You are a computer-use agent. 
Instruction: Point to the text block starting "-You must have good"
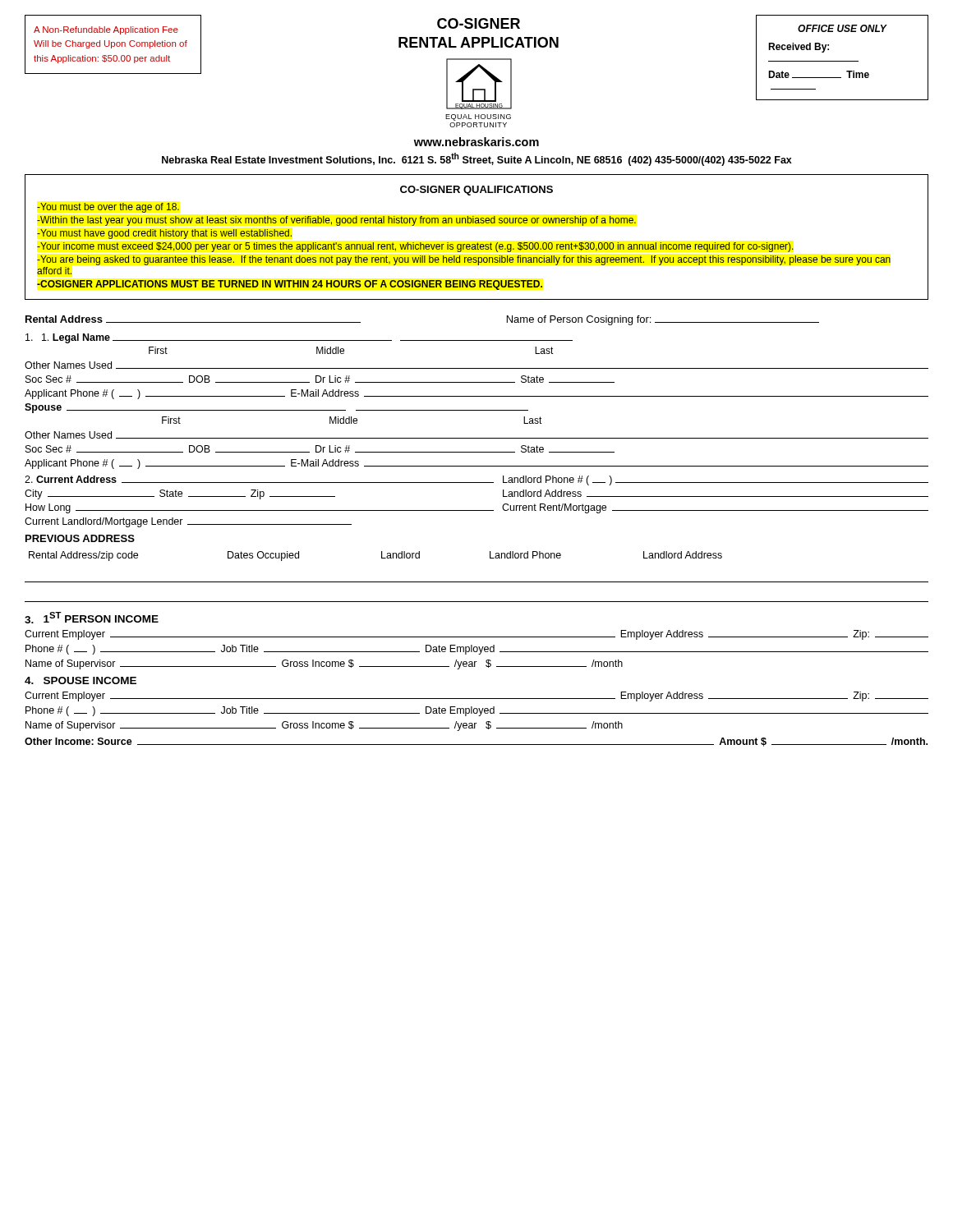coord(165,233)
